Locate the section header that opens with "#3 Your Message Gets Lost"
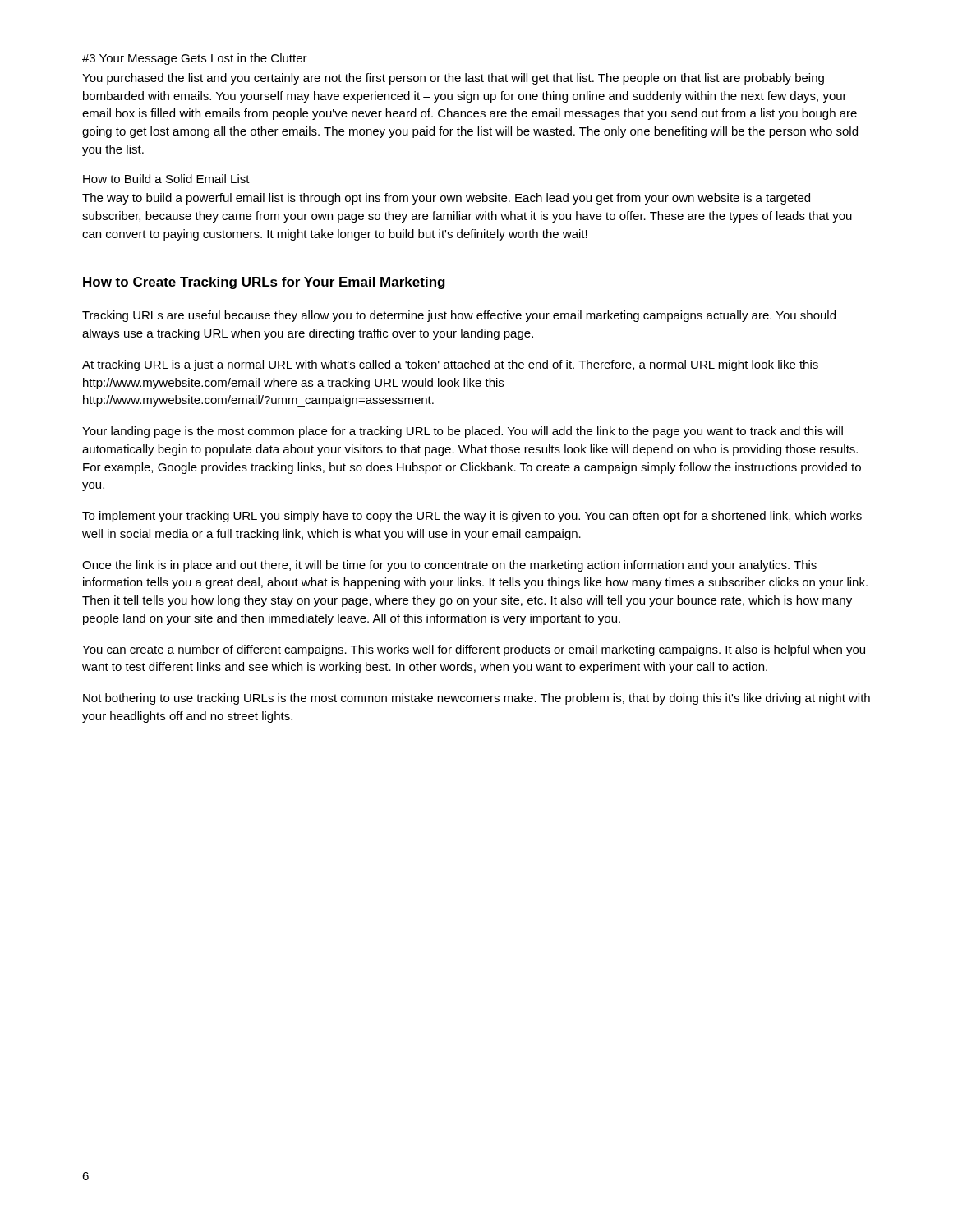 [x=195, y=58]
